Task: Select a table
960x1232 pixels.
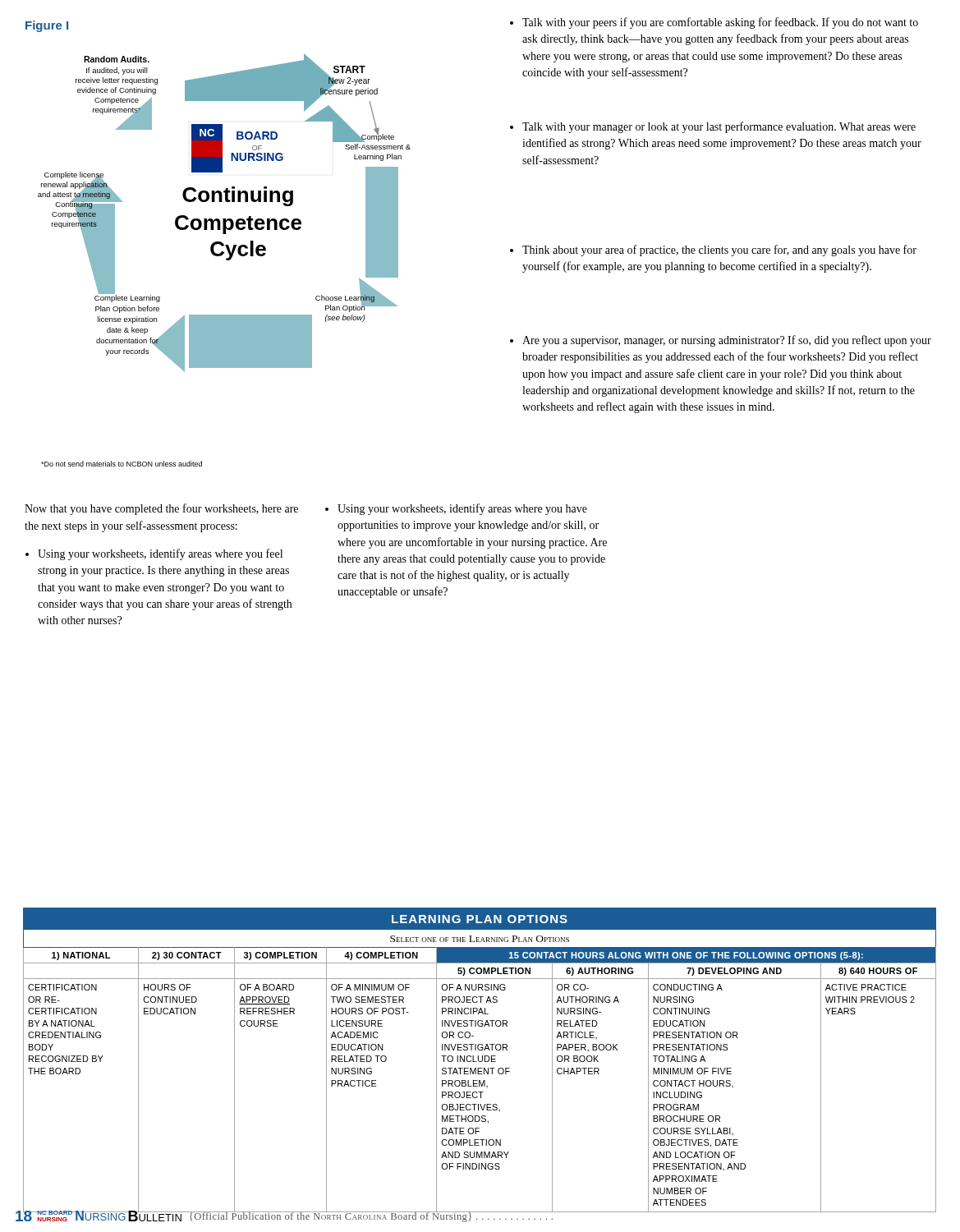Action: click(480, 1060)
